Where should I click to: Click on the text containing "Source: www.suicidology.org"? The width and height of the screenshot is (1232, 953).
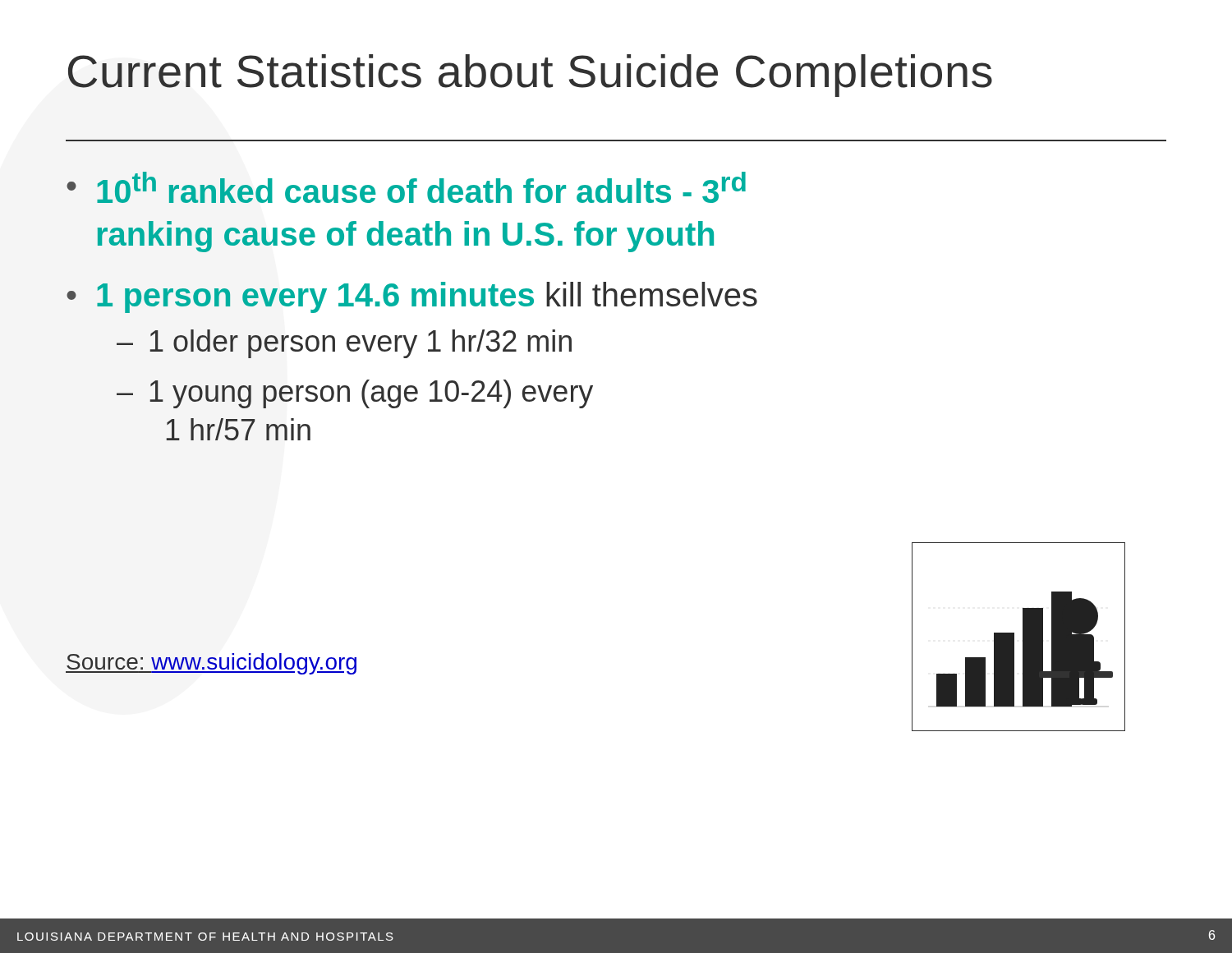point(212,662)
